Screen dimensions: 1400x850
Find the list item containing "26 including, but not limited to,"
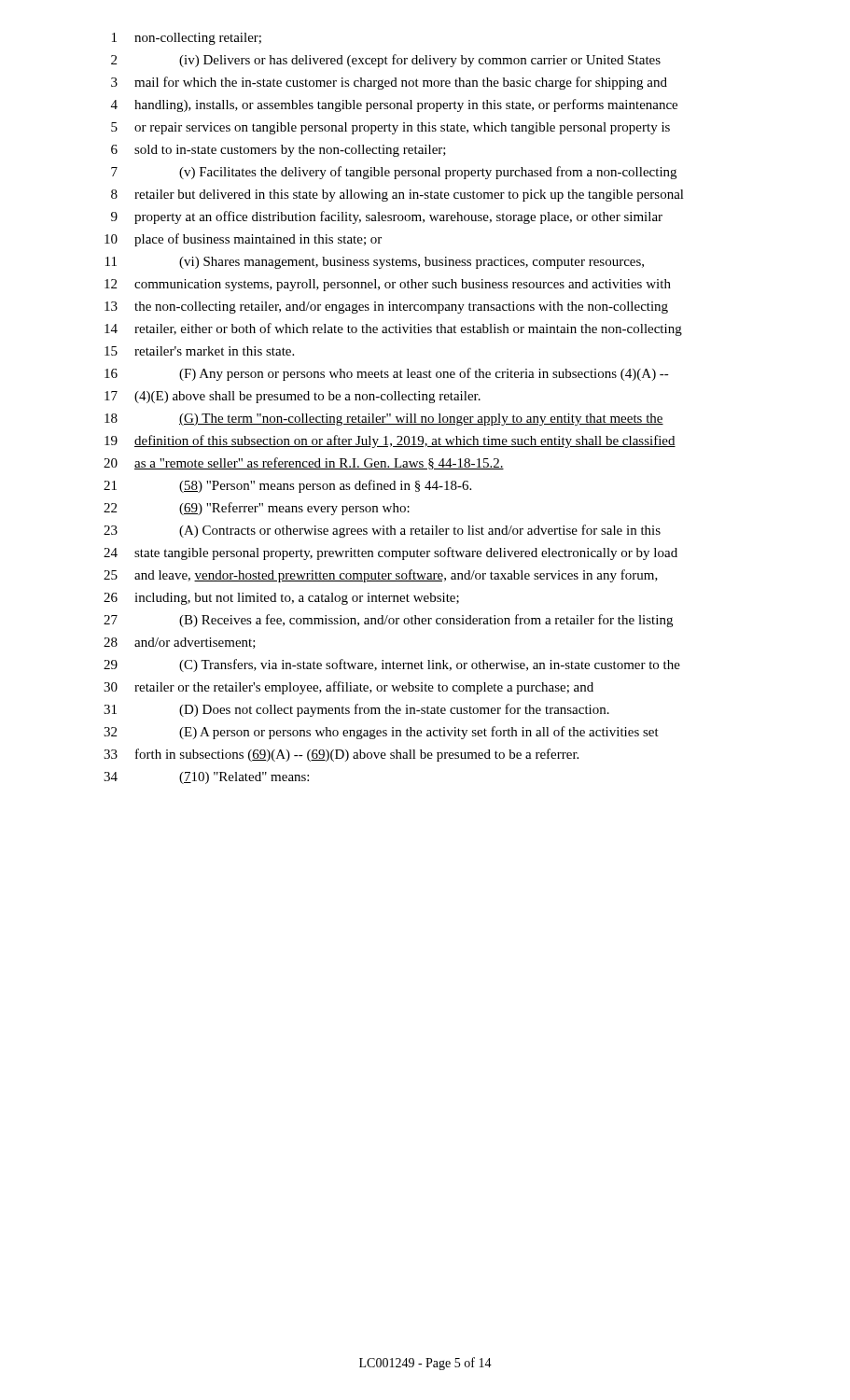pyautogui.click(x=432, y=597)
